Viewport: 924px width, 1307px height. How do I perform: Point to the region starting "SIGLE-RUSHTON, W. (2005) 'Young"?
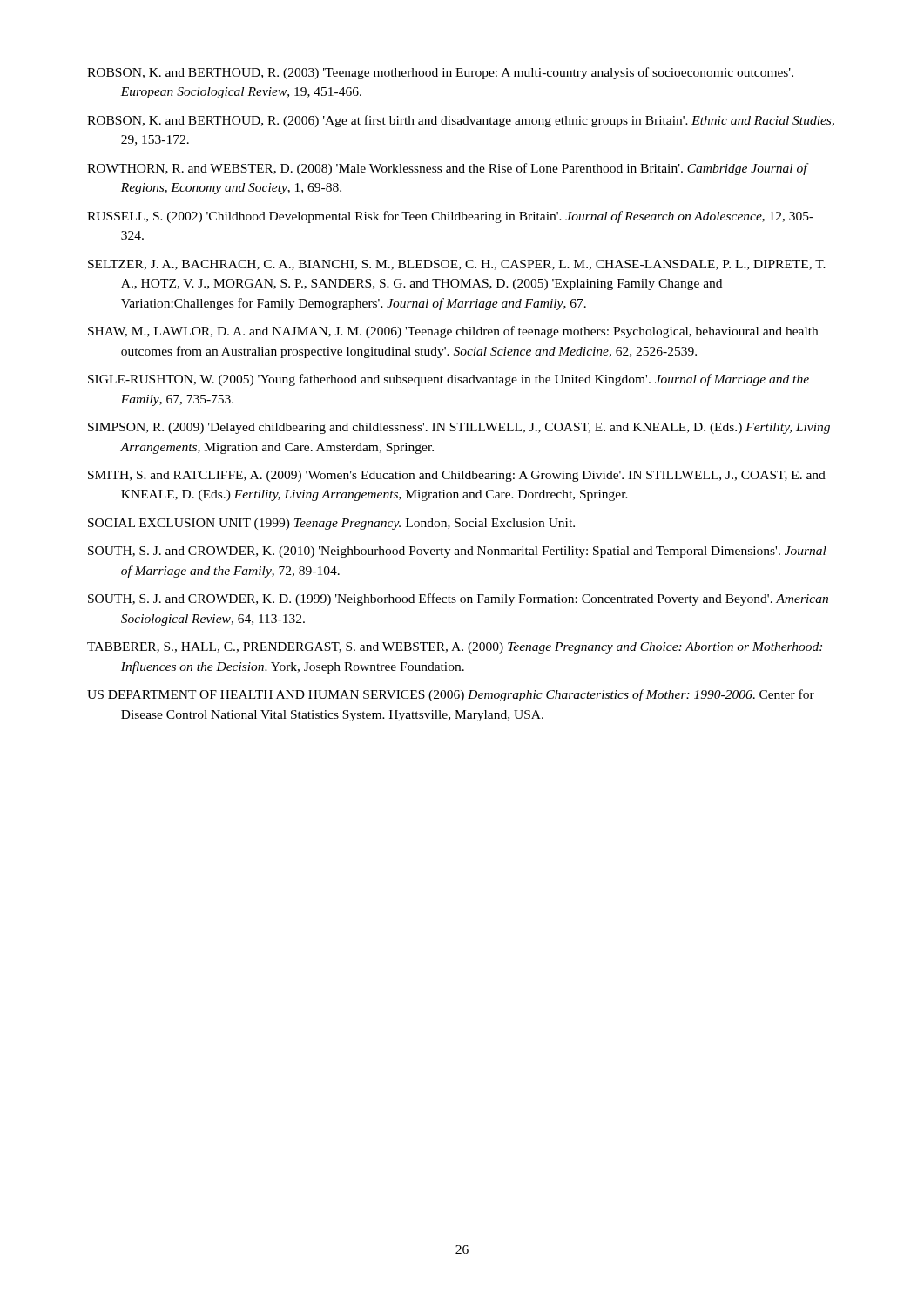[448, 389]
